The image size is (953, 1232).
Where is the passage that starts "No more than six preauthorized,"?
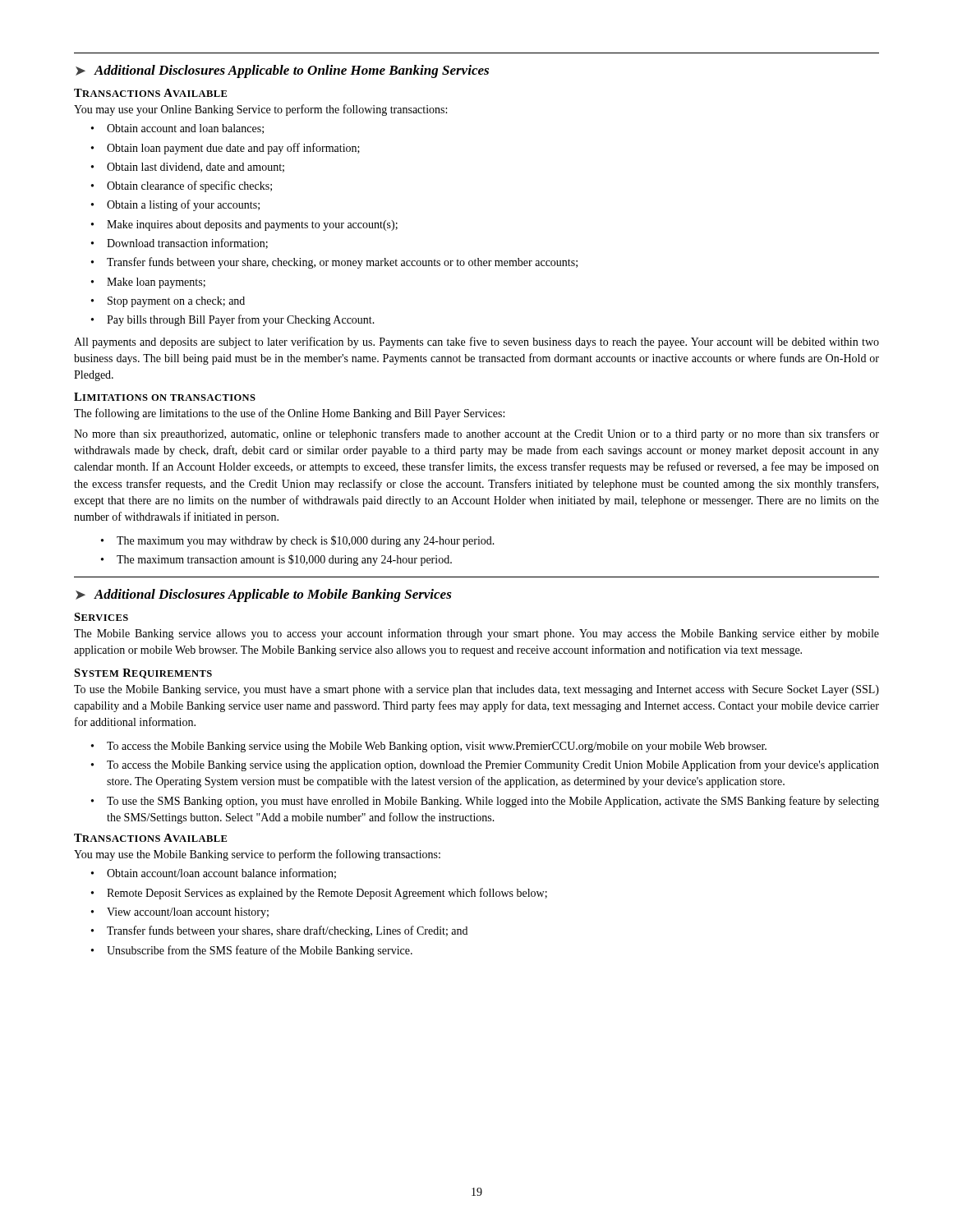(476, 476)
